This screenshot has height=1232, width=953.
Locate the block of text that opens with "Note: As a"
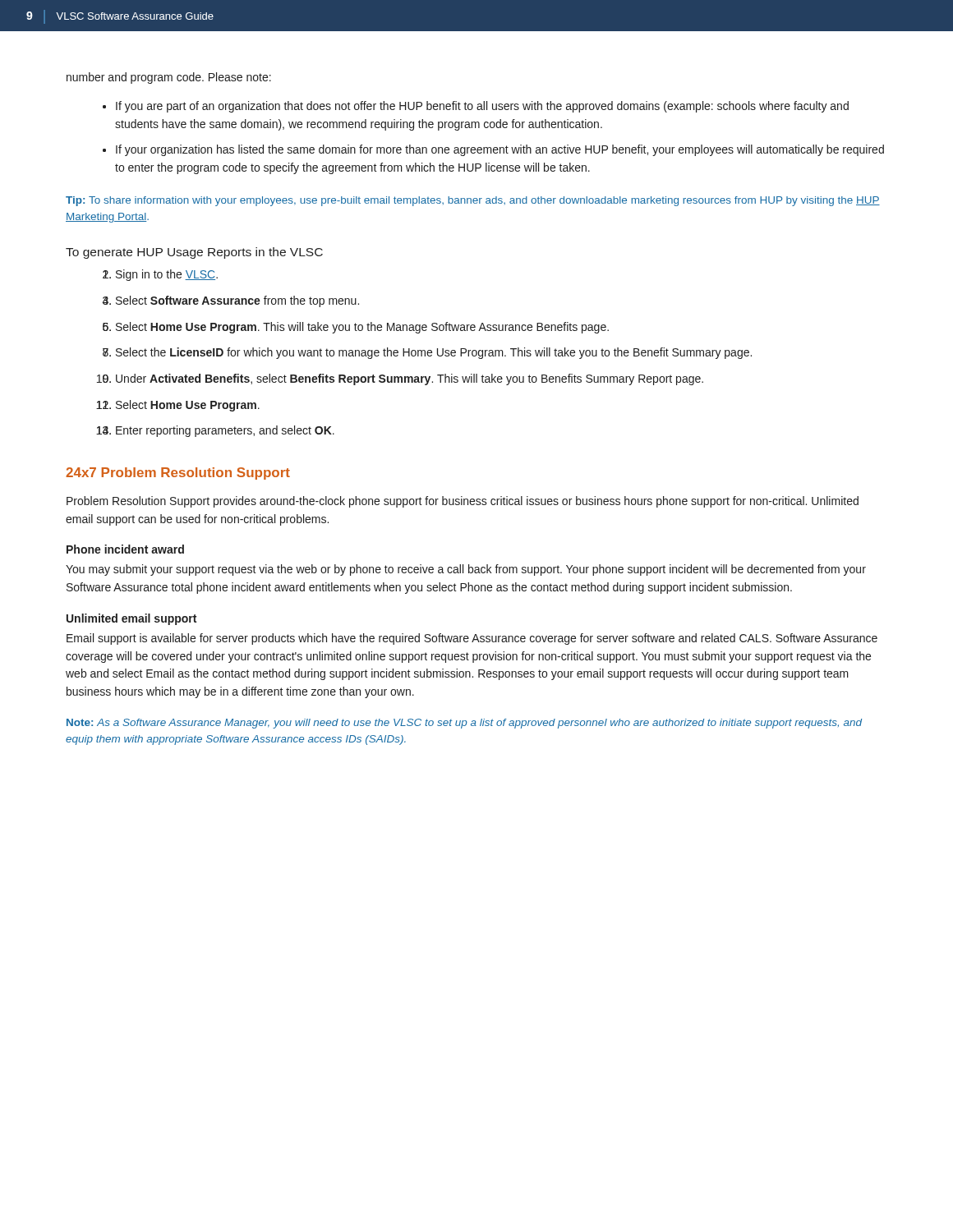pos(464,731)
